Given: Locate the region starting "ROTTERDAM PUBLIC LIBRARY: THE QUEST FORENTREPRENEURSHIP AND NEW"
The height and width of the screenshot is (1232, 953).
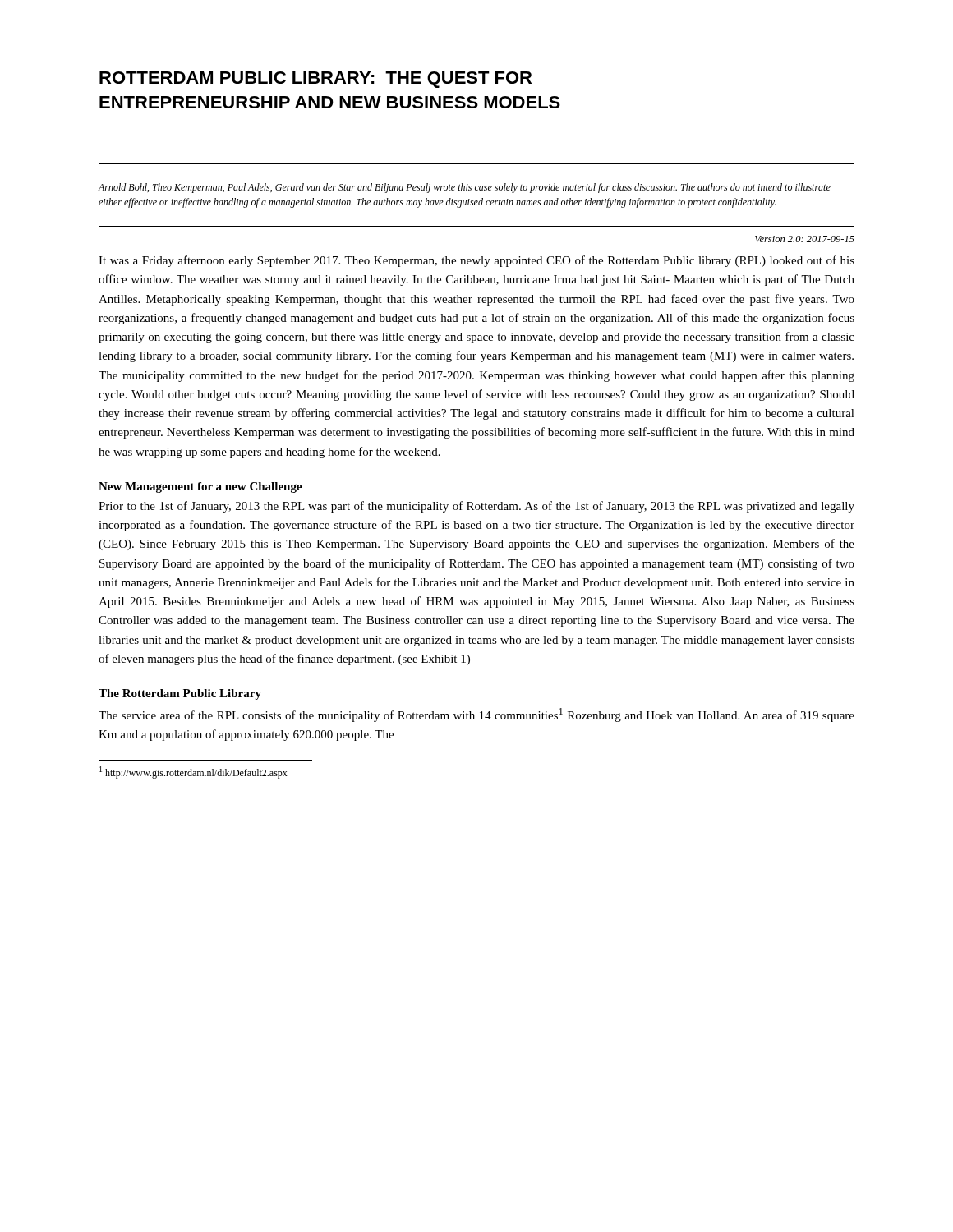Looking at the screenshot, I should (476, 90).
